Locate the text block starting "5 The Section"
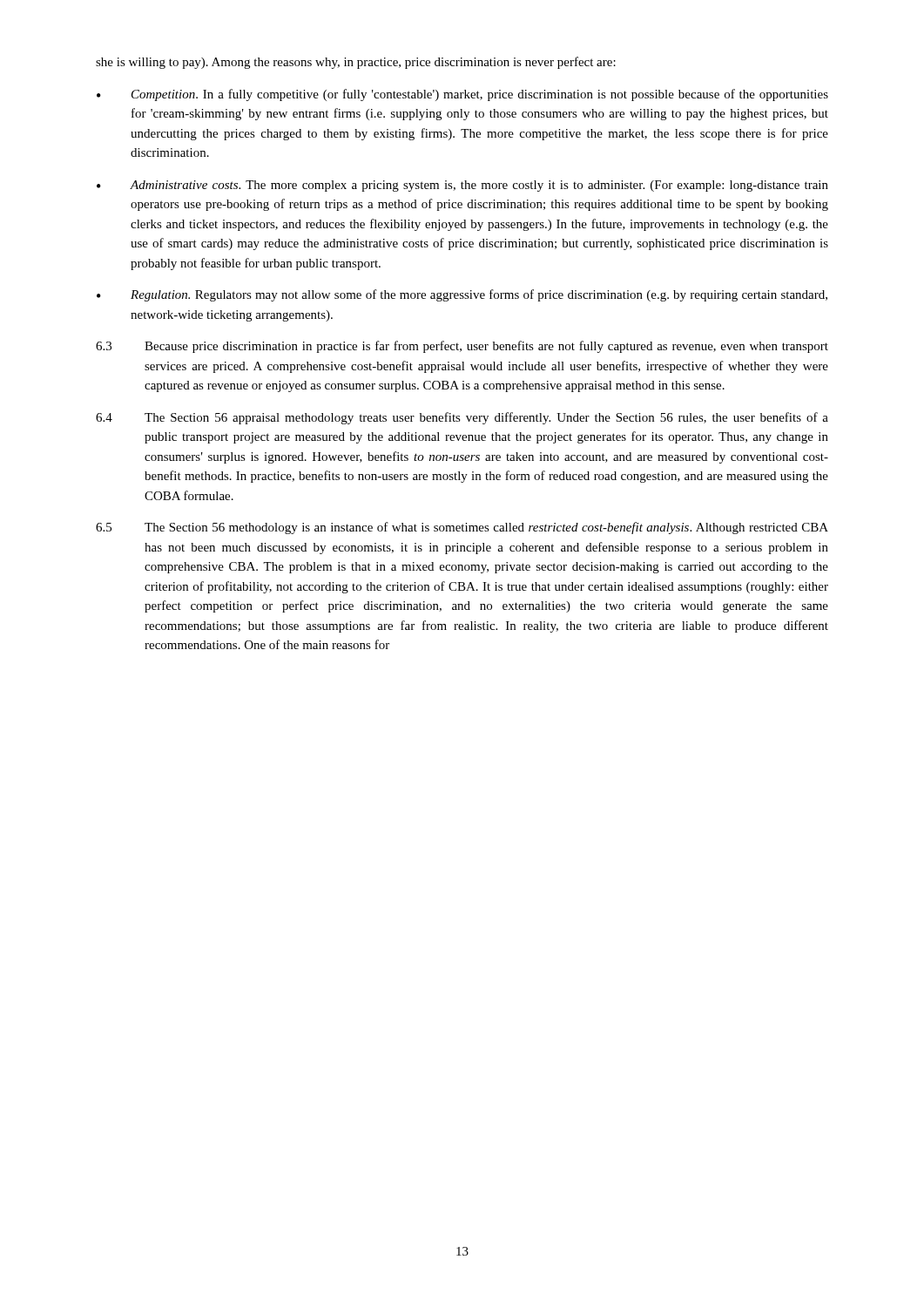The width and height of the screenshot is (924, 1307). 462,586
